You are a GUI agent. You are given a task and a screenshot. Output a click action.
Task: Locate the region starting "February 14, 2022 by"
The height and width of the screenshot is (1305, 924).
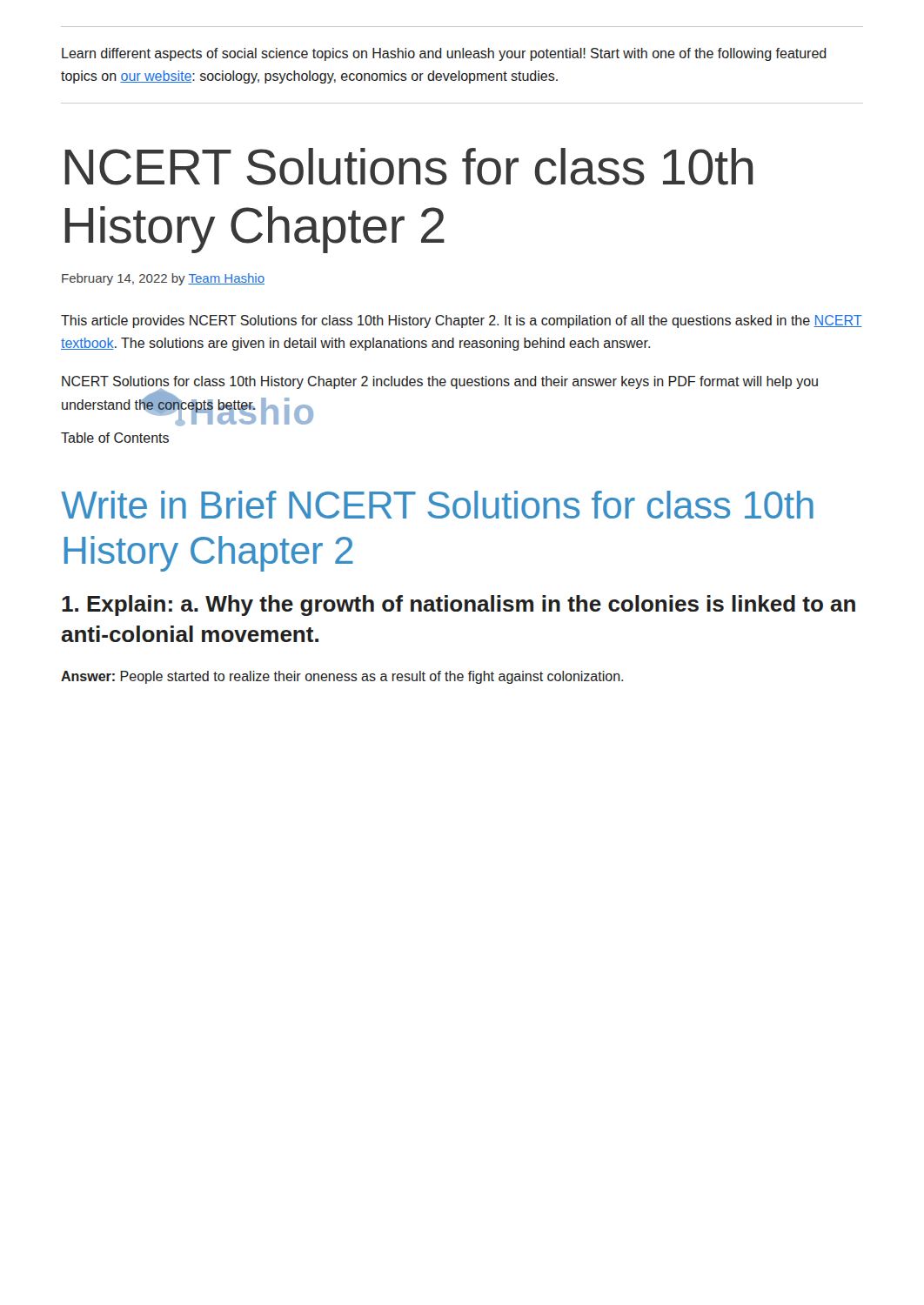point(163,279)
